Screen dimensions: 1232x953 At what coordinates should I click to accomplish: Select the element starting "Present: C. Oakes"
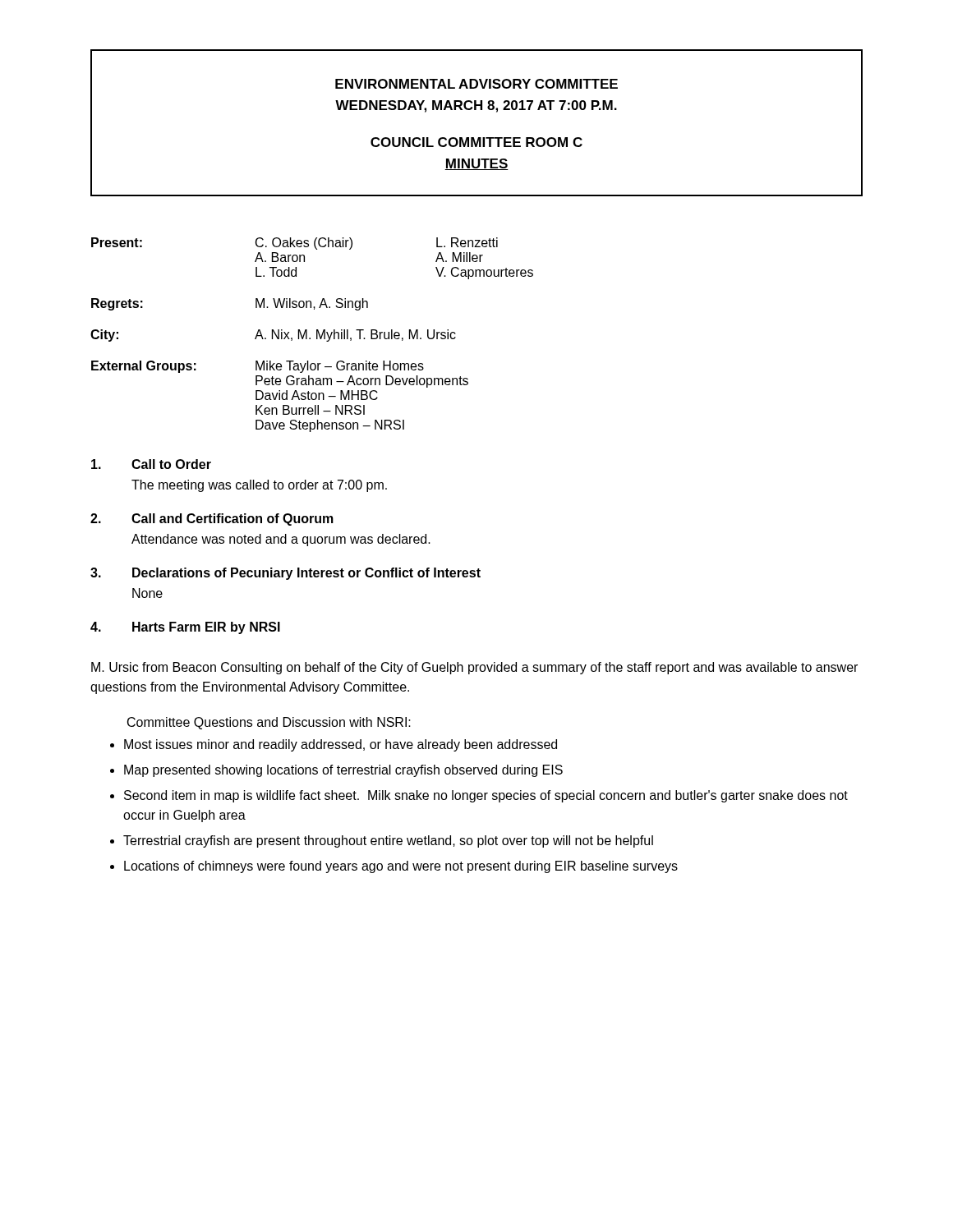pyautogui.click(x=476, y=258)
